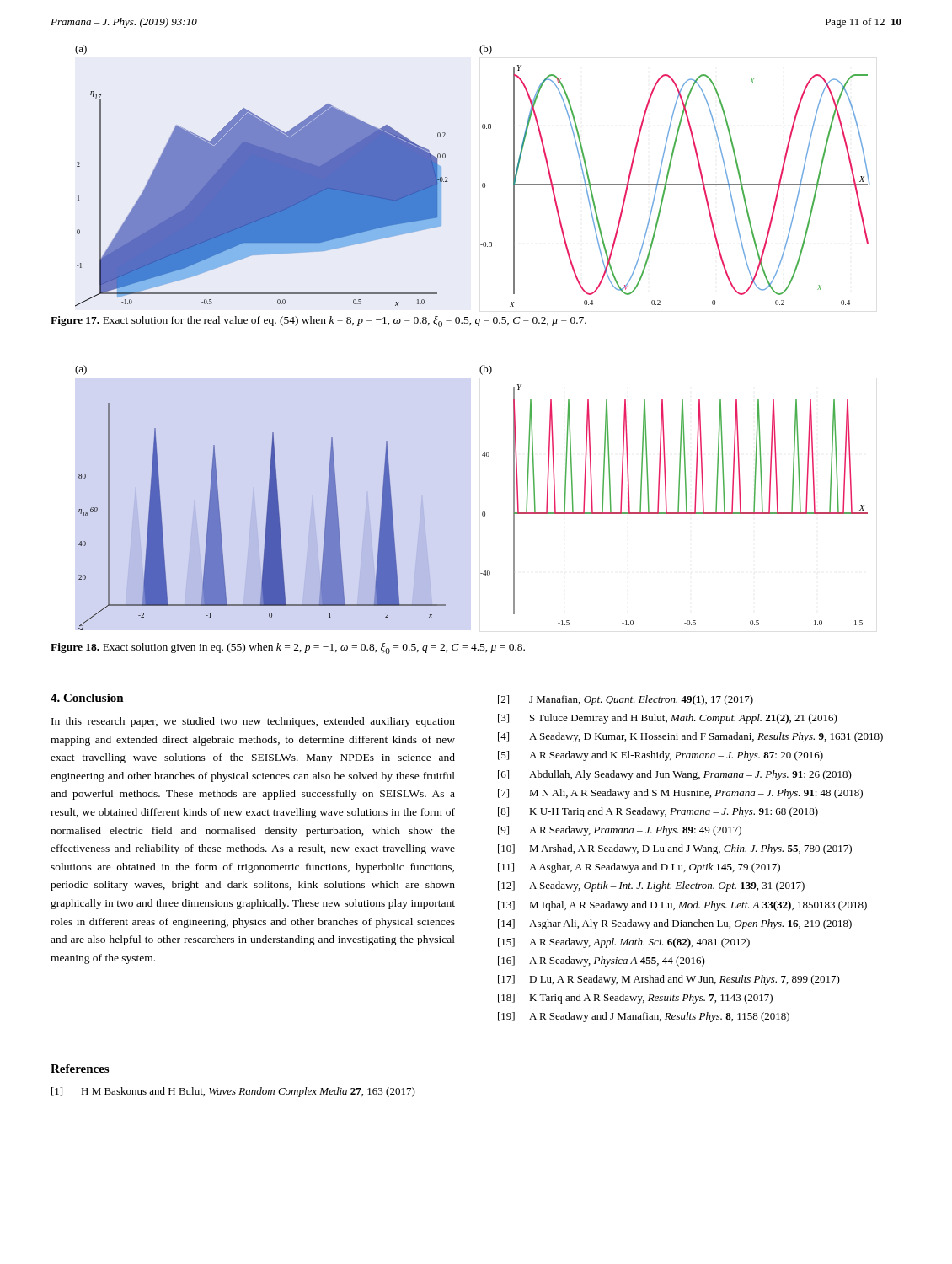
Task: Find the passage starting "[15] A R Seadawy,"
Action: click(624, 942)
